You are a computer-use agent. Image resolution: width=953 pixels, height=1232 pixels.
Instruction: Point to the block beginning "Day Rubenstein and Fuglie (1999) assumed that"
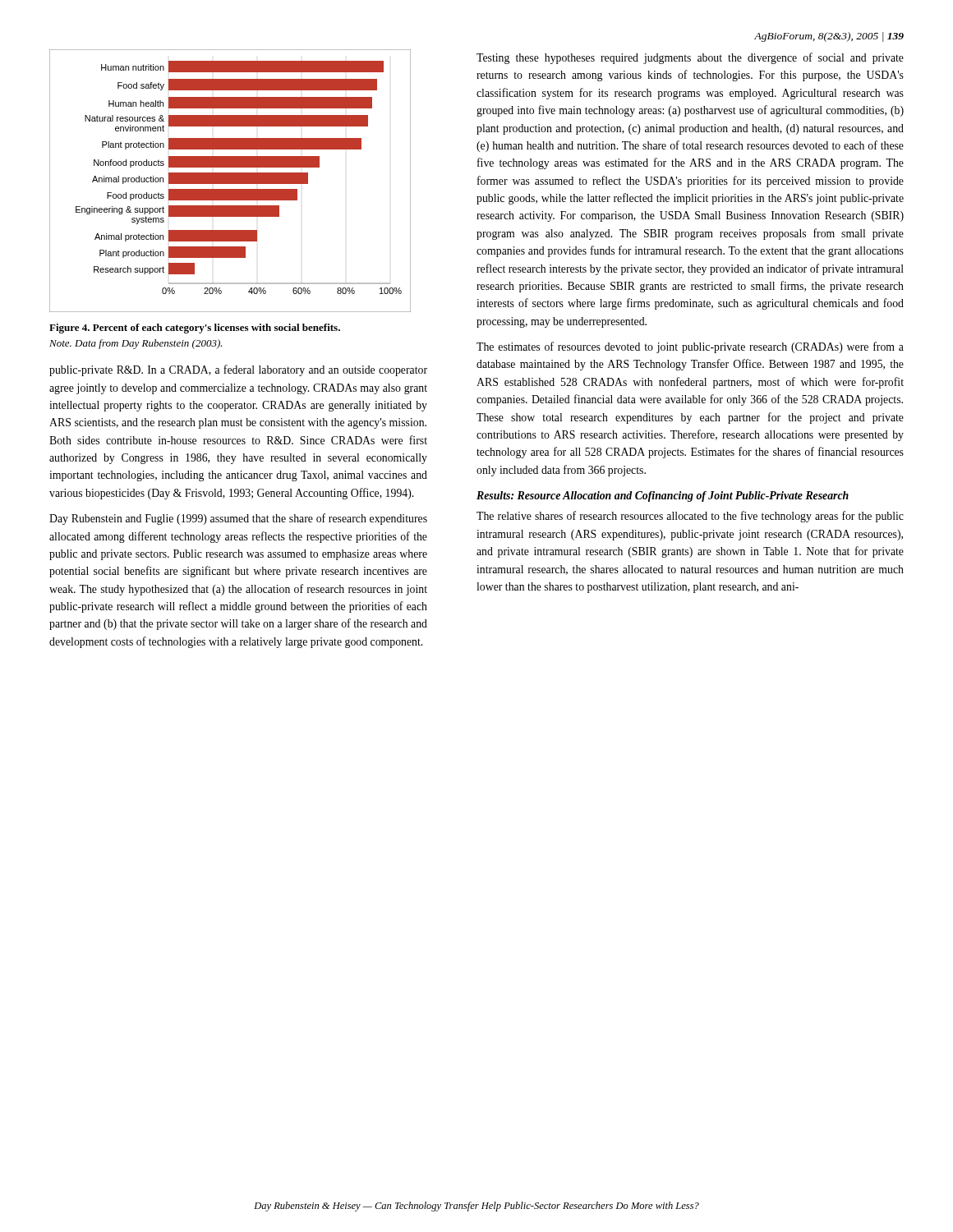click(x=238, y=580)
